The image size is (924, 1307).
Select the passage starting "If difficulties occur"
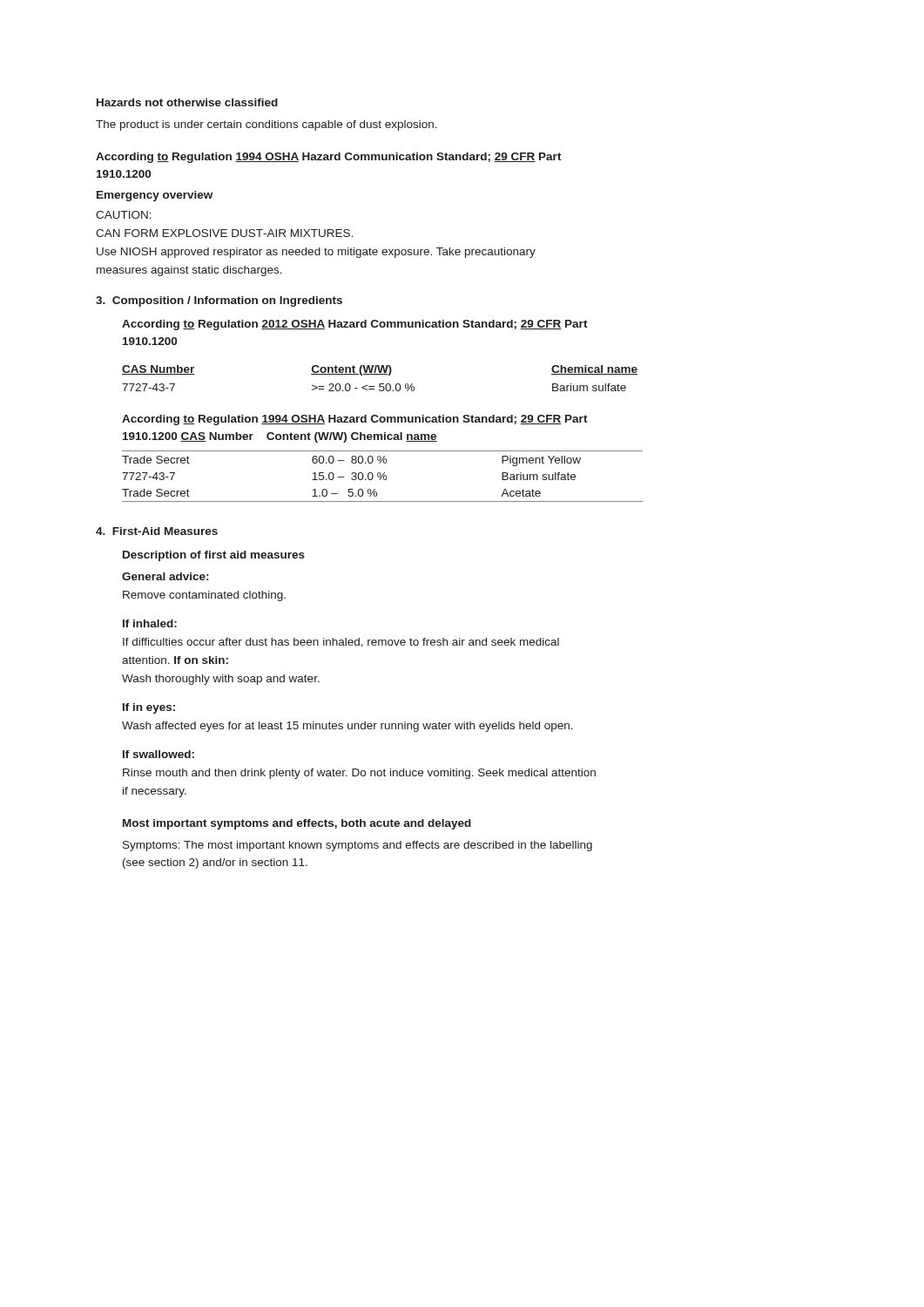pos(341,643)
